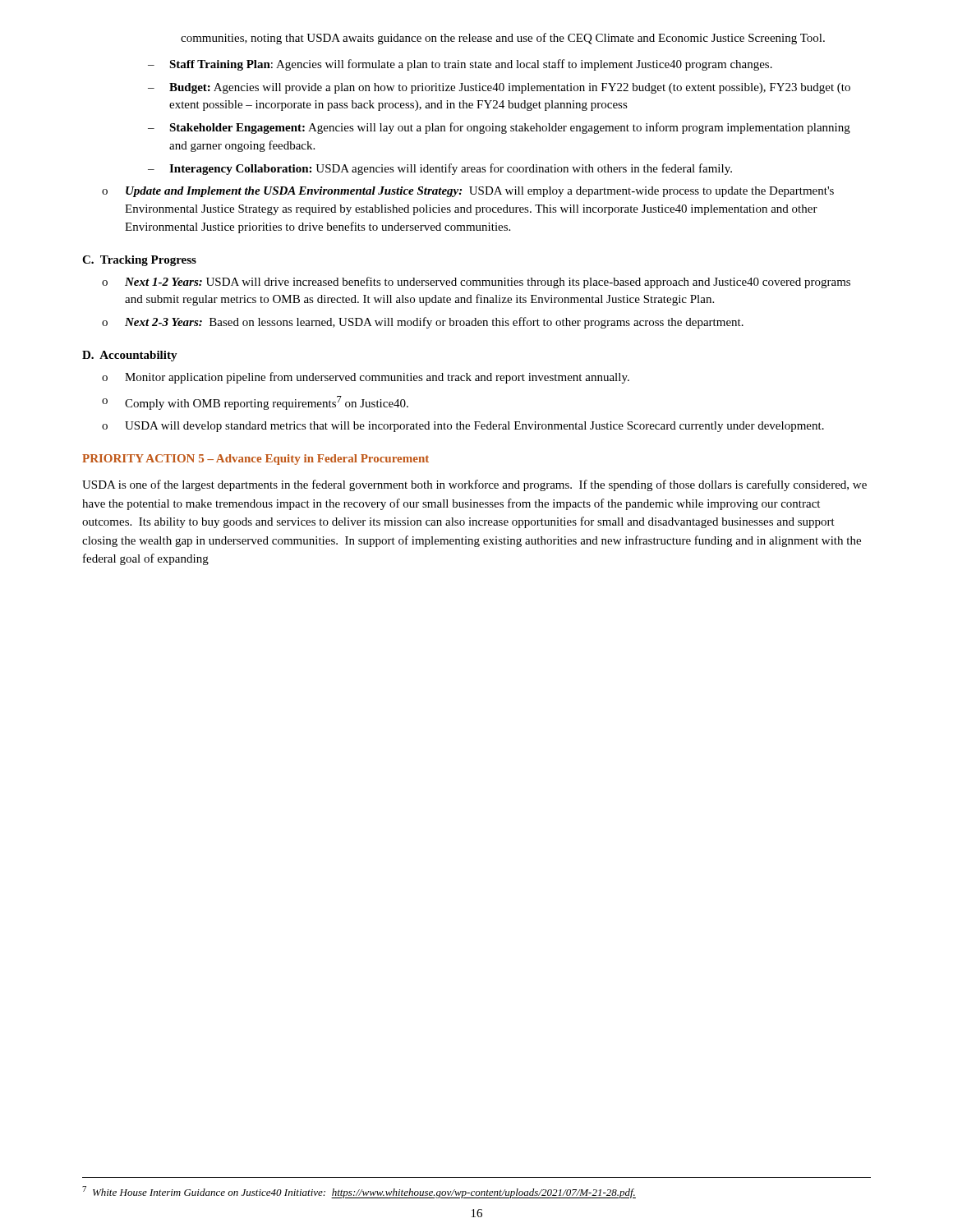Click on the block starting "o Comply with OMB reporting requirements7"
953x1232 pixels.
click(255, 403)
